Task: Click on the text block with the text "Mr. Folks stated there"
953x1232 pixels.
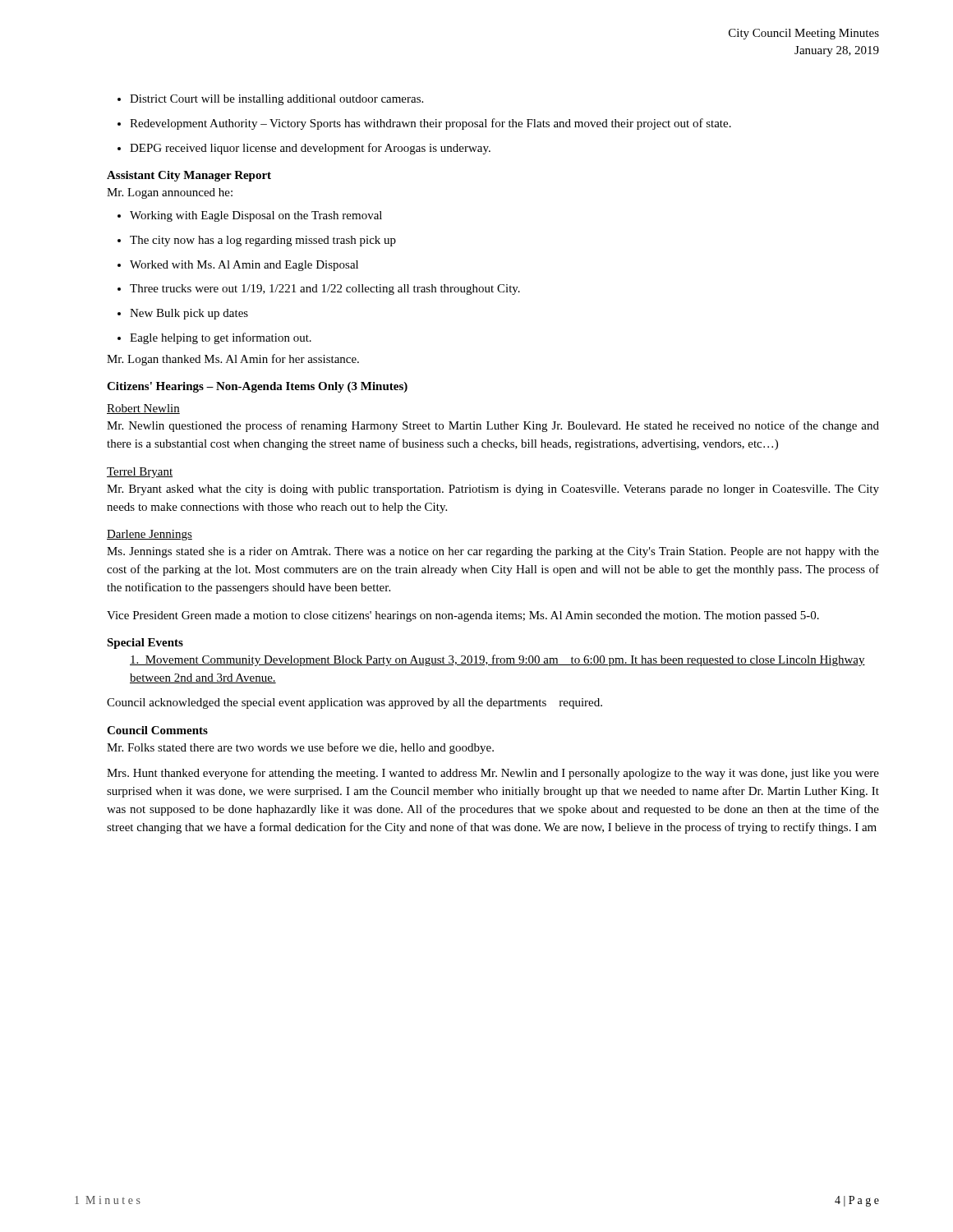Action: pos(301,747)
